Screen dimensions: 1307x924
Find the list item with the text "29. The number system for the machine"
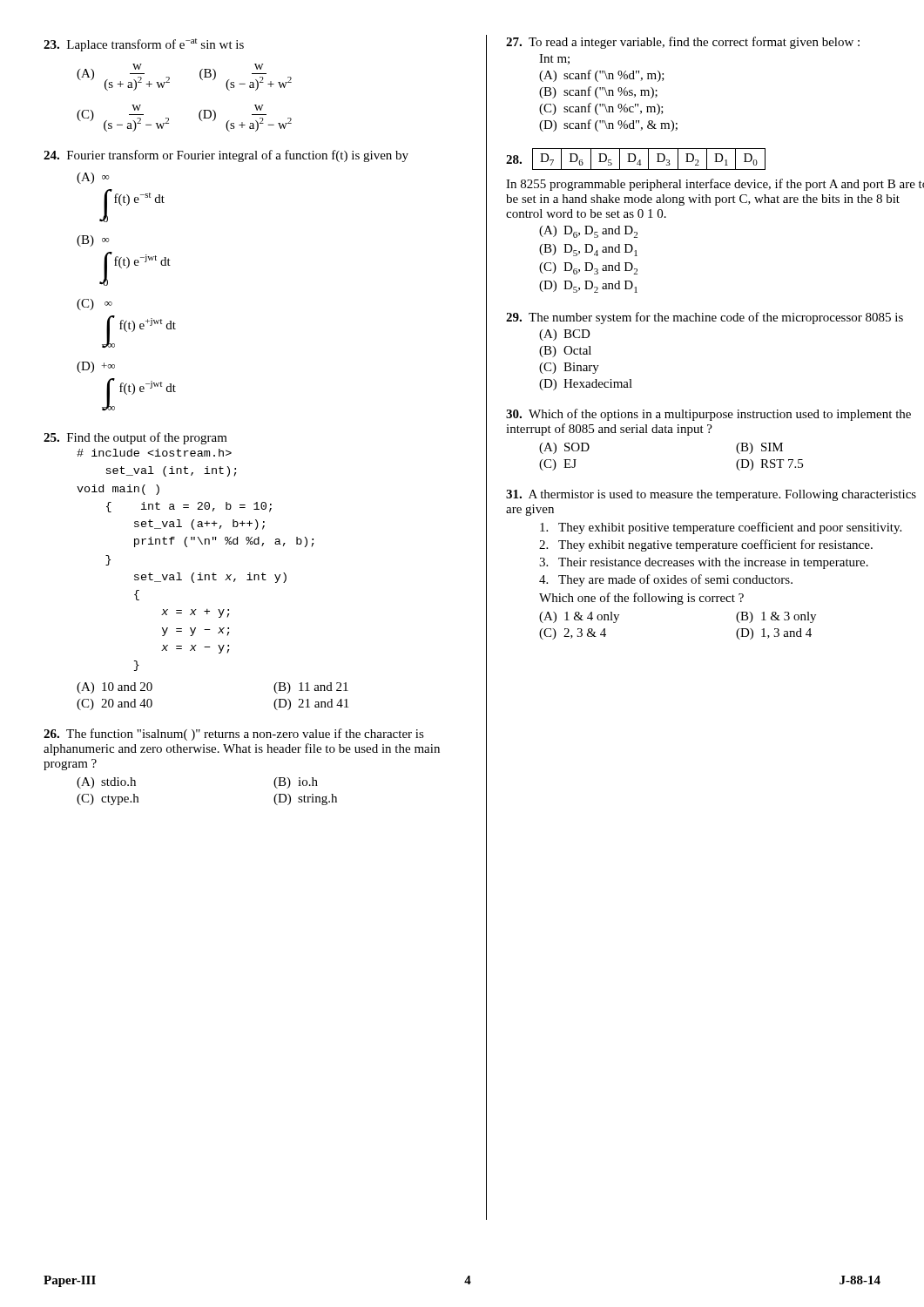pyautogui.click(x=705, y=318)
